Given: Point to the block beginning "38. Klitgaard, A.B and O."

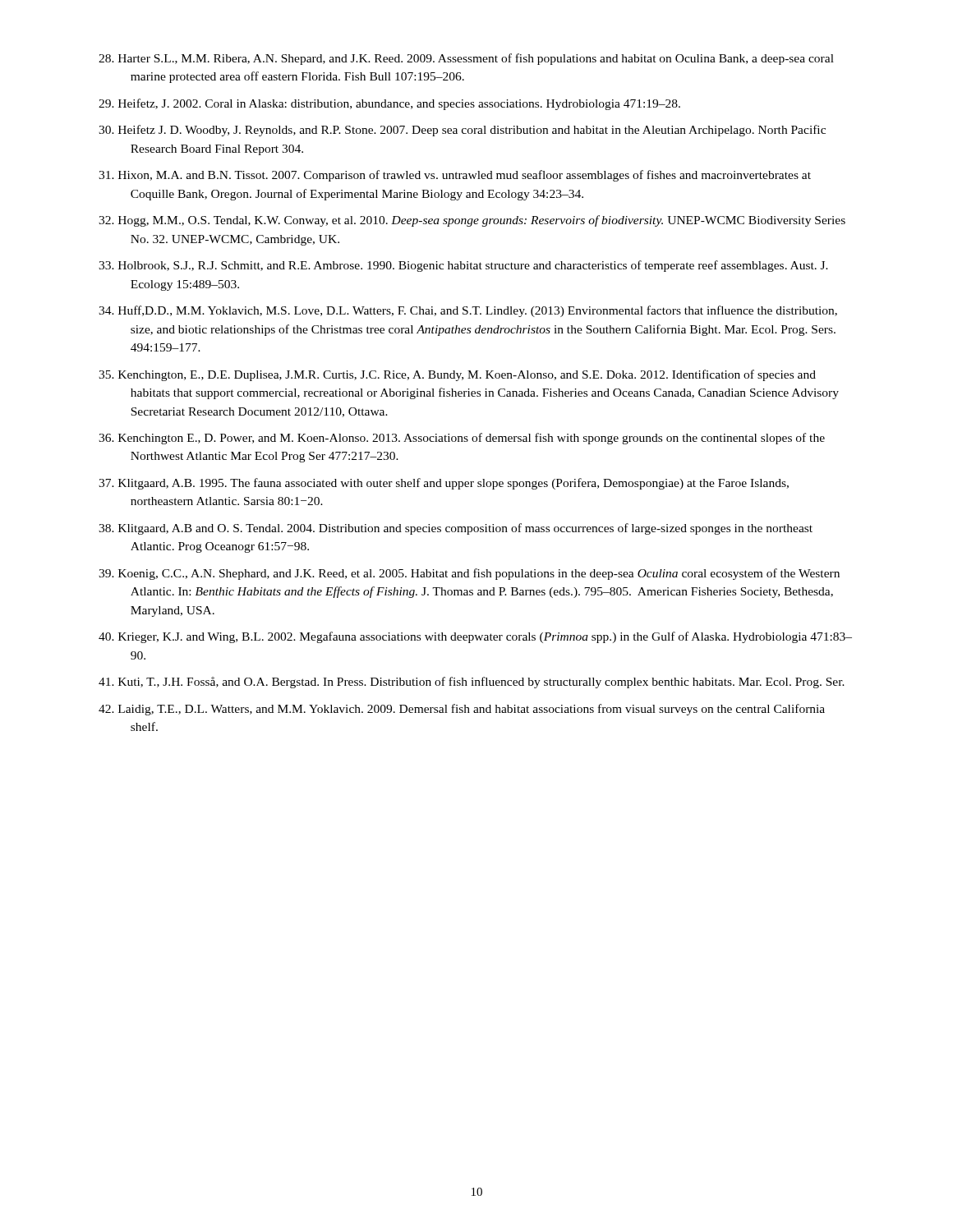Looking at the screenshot, I should click(x=456, y=537).
